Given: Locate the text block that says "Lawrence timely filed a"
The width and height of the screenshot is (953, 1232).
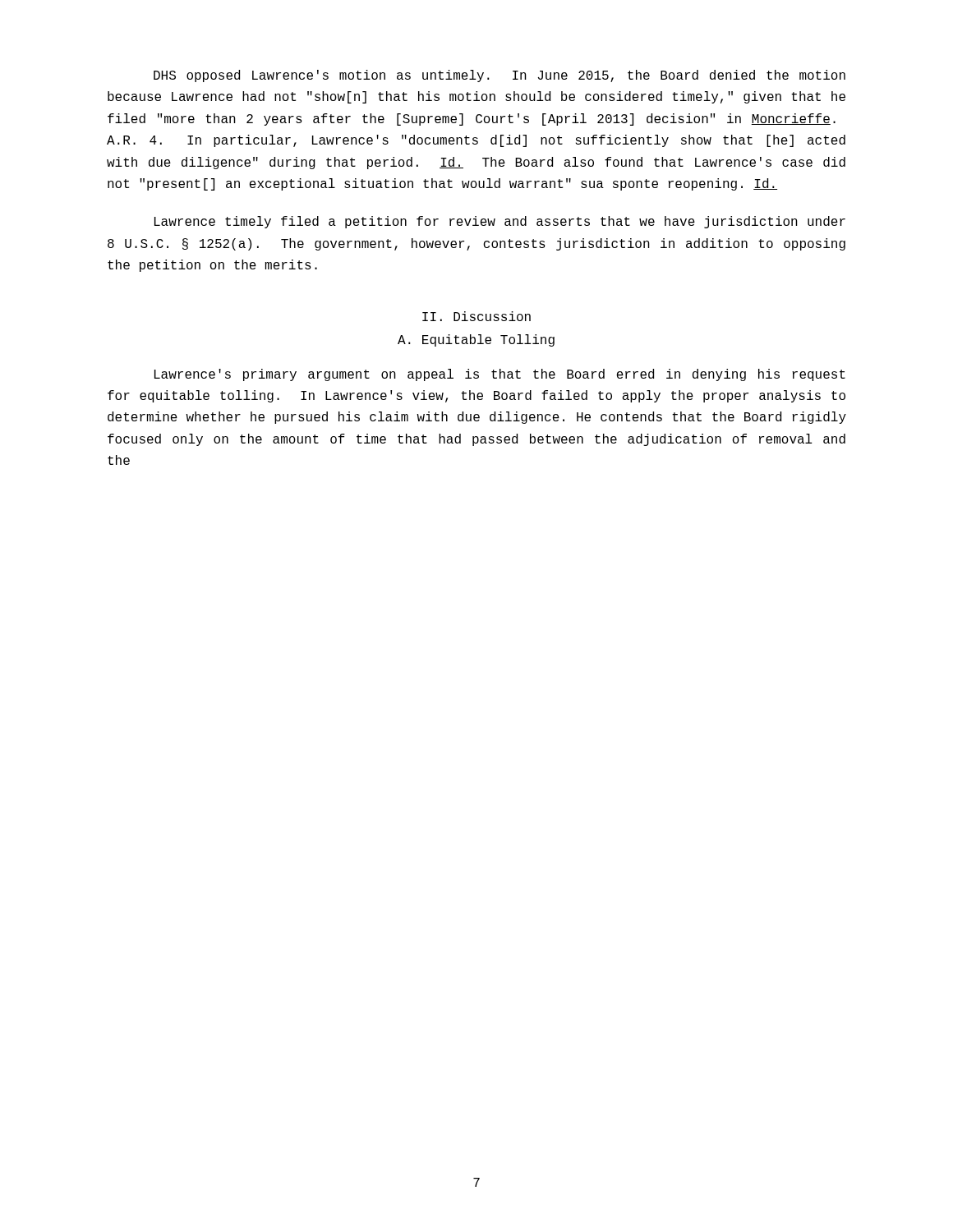Looking at the screenshot, I should [476, 245].
